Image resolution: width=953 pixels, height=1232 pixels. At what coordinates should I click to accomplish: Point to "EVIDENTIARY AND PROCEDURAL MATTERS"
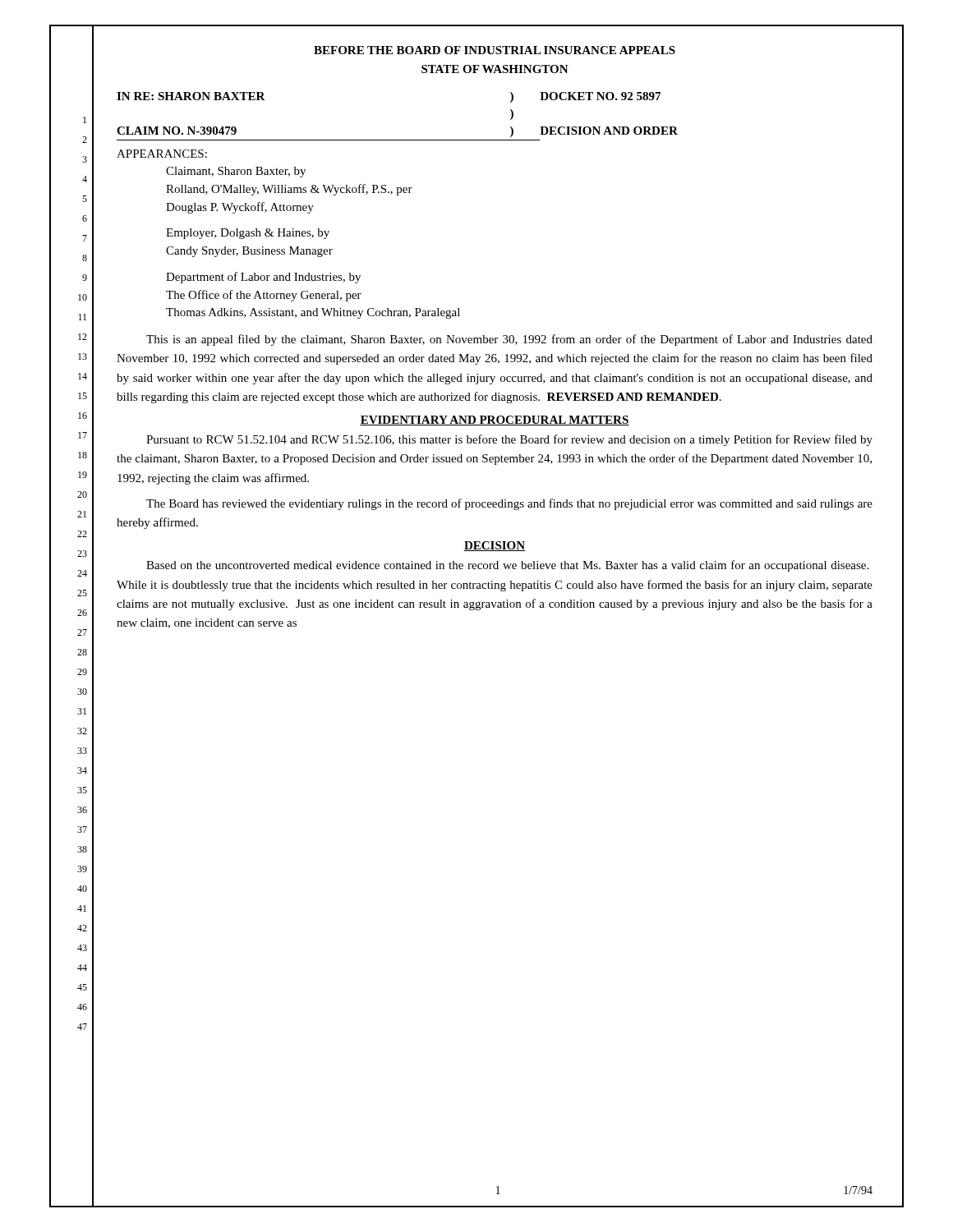495,420
